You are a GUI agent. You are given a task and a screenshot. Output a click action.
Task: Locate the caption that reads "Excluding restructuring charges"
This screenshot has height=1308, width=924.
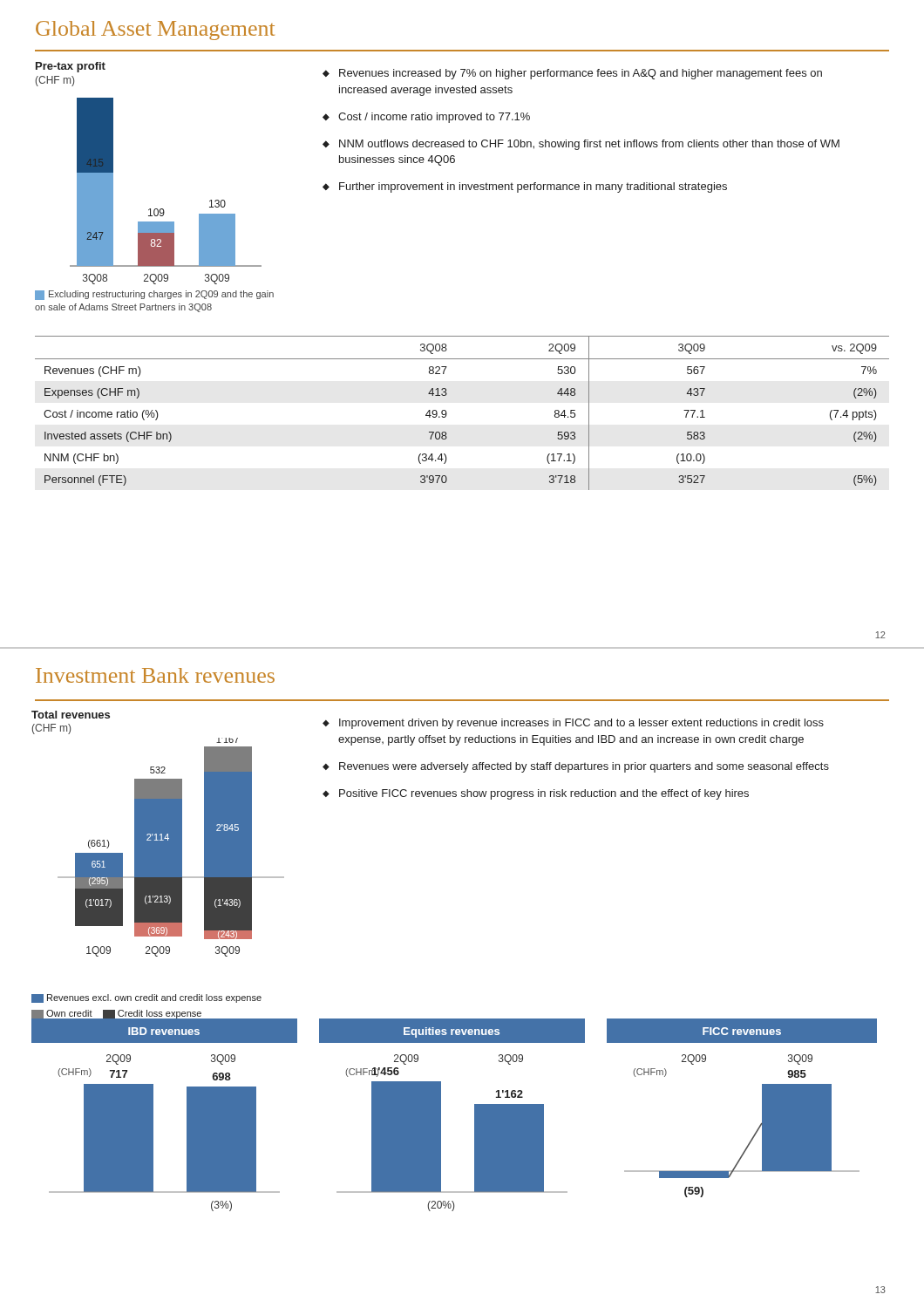(154, 301)
